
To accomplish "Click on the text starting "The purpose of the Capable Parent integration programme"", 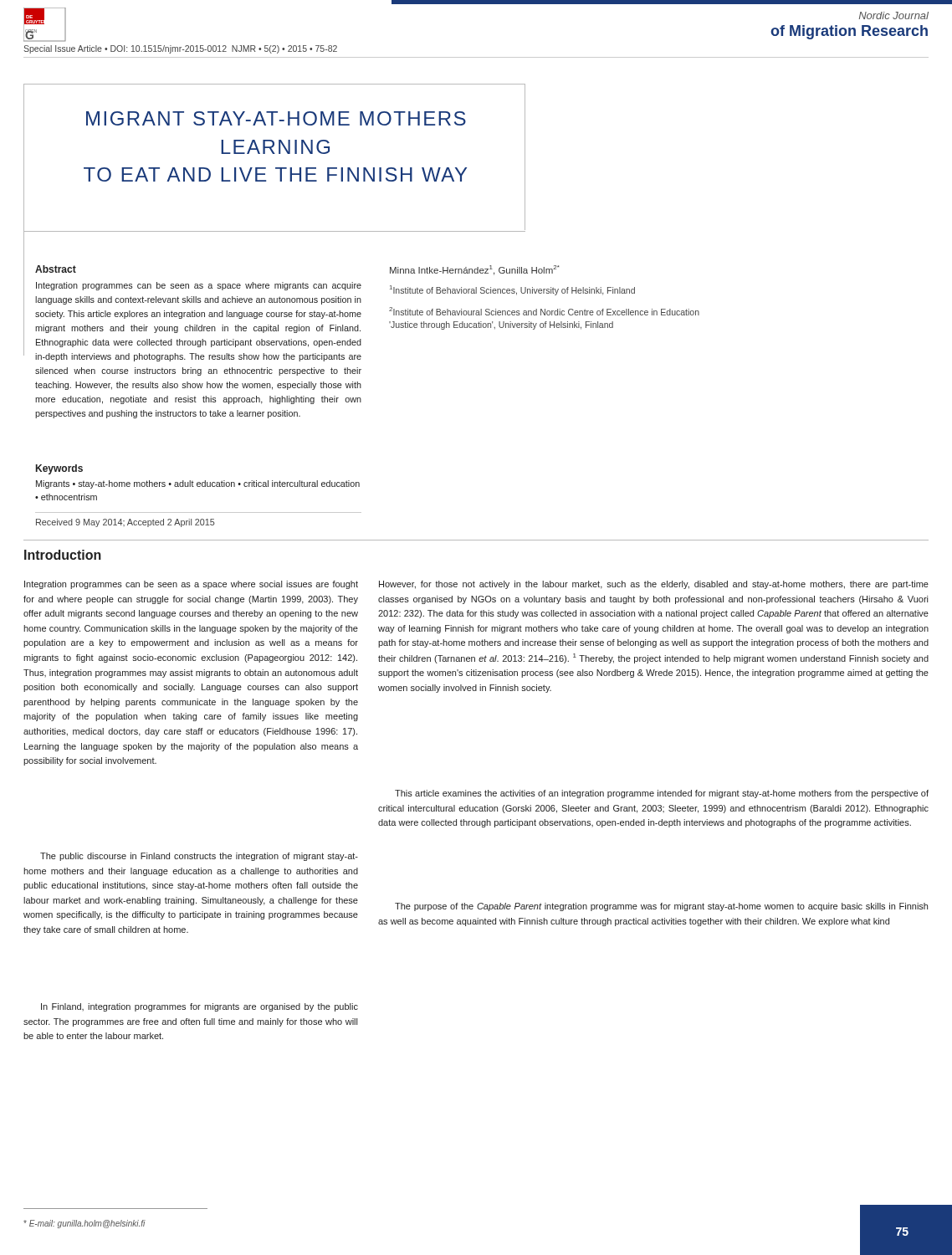I will (653, 913).
